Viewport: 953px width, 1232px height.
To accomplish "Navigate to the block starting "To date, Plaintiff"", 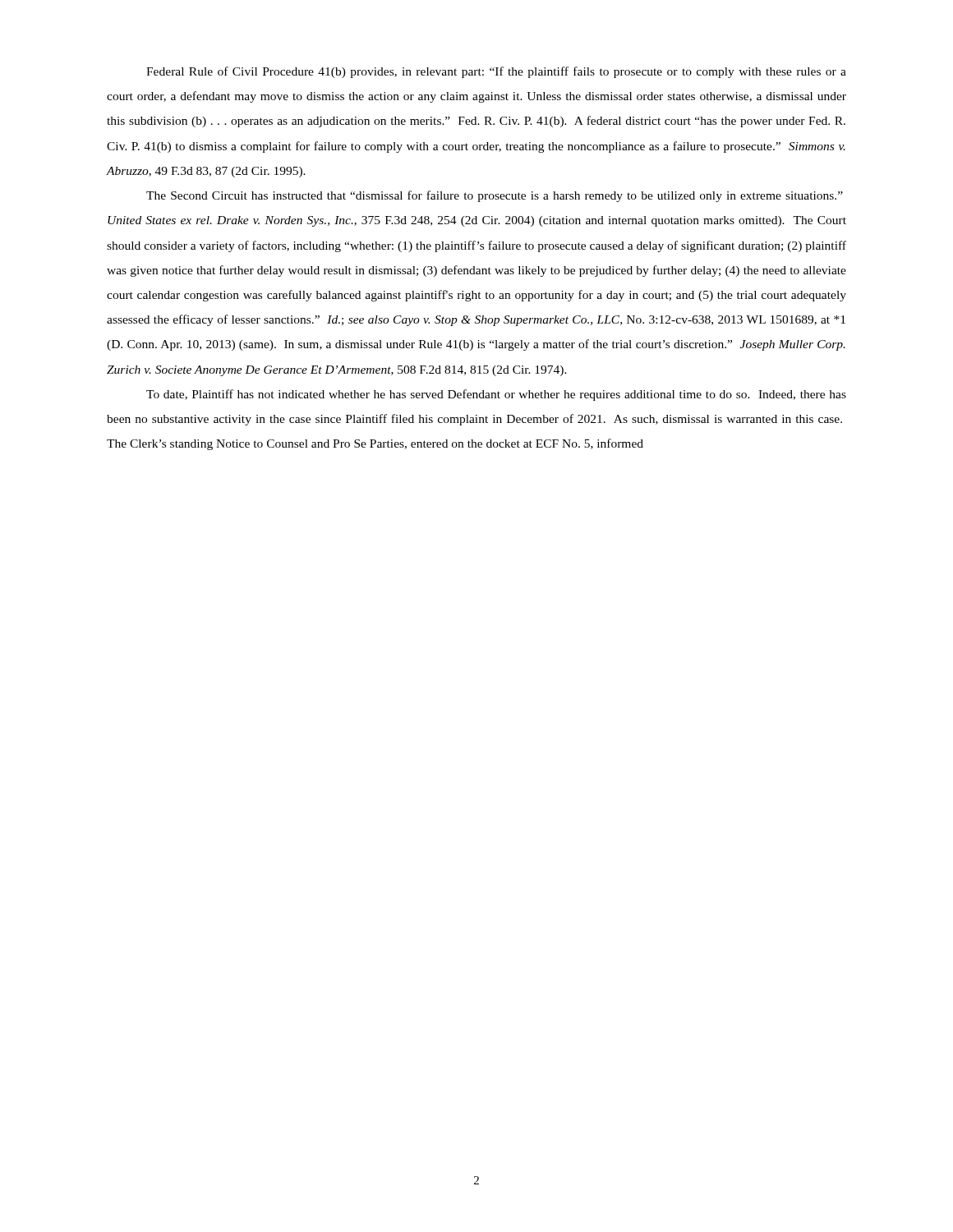I will coord(476,419).
